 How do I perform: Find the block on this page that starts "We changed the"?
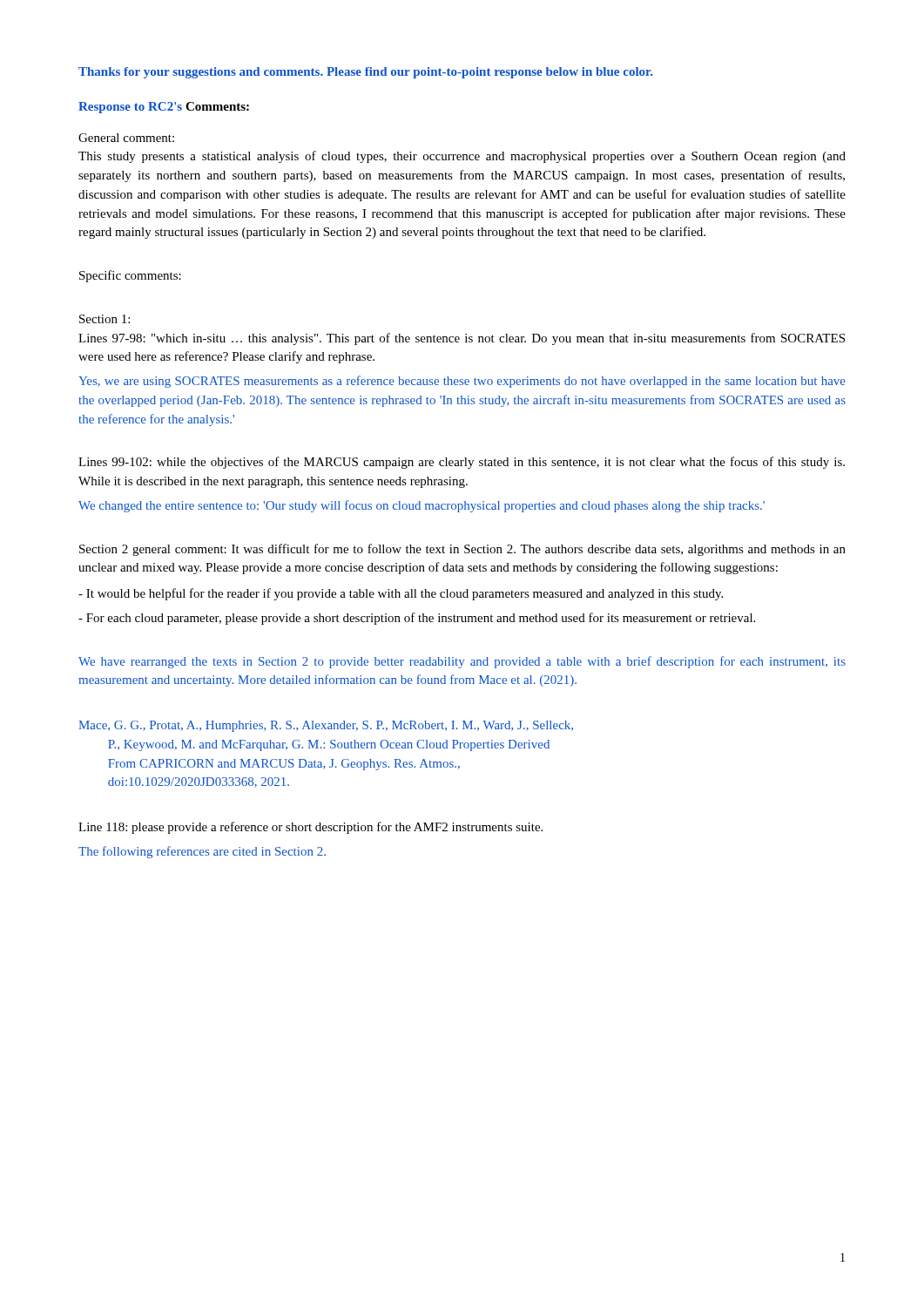[462, 506]
